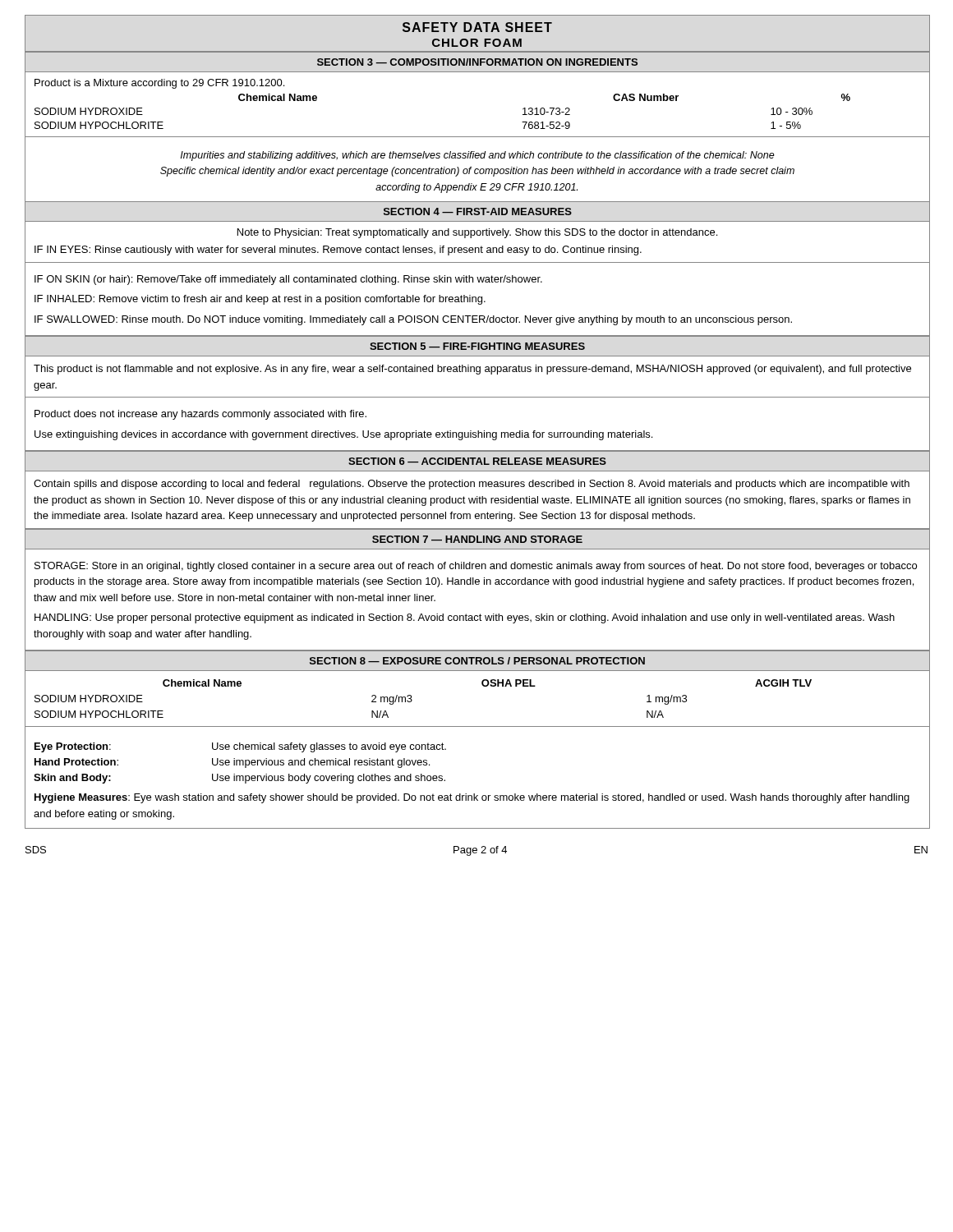
Task: Navigate to the region starting "SECTION 6 — ACCIDENTAL RELEASE MEASURES"
Action: click(477, 461)
